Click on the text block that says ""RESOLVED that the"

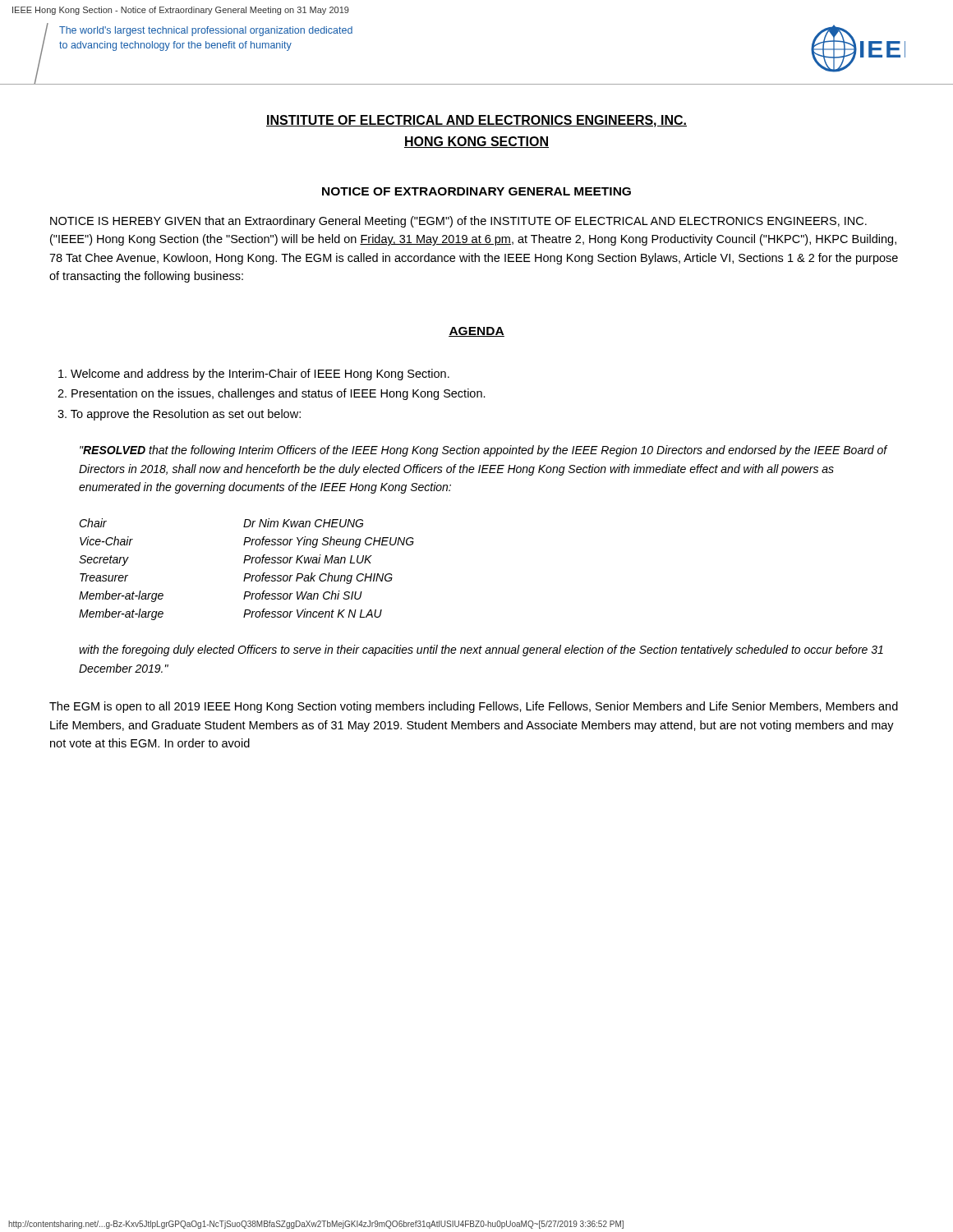(483, 469)
